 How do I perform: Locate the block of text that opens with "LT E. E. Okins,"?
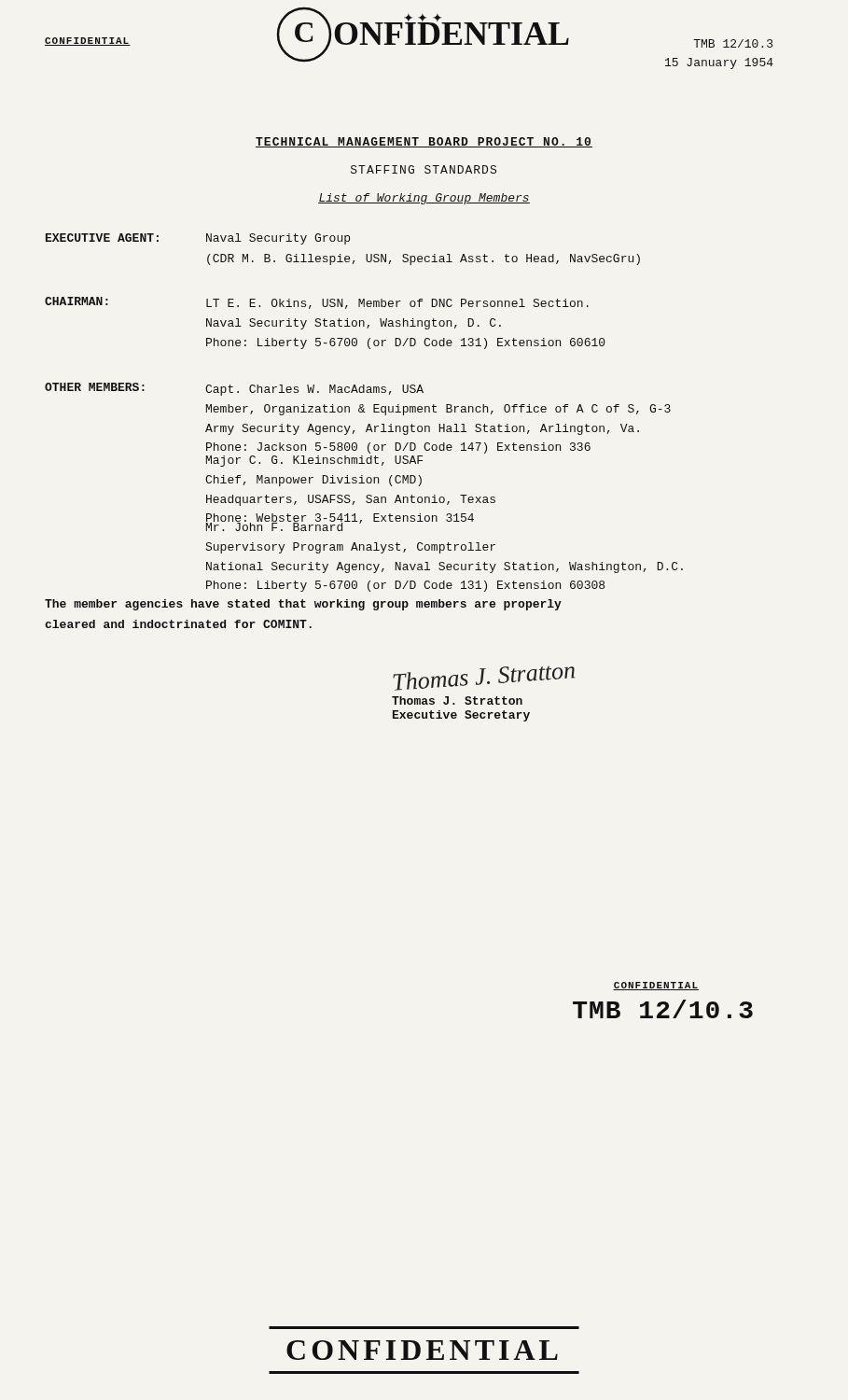405,323
